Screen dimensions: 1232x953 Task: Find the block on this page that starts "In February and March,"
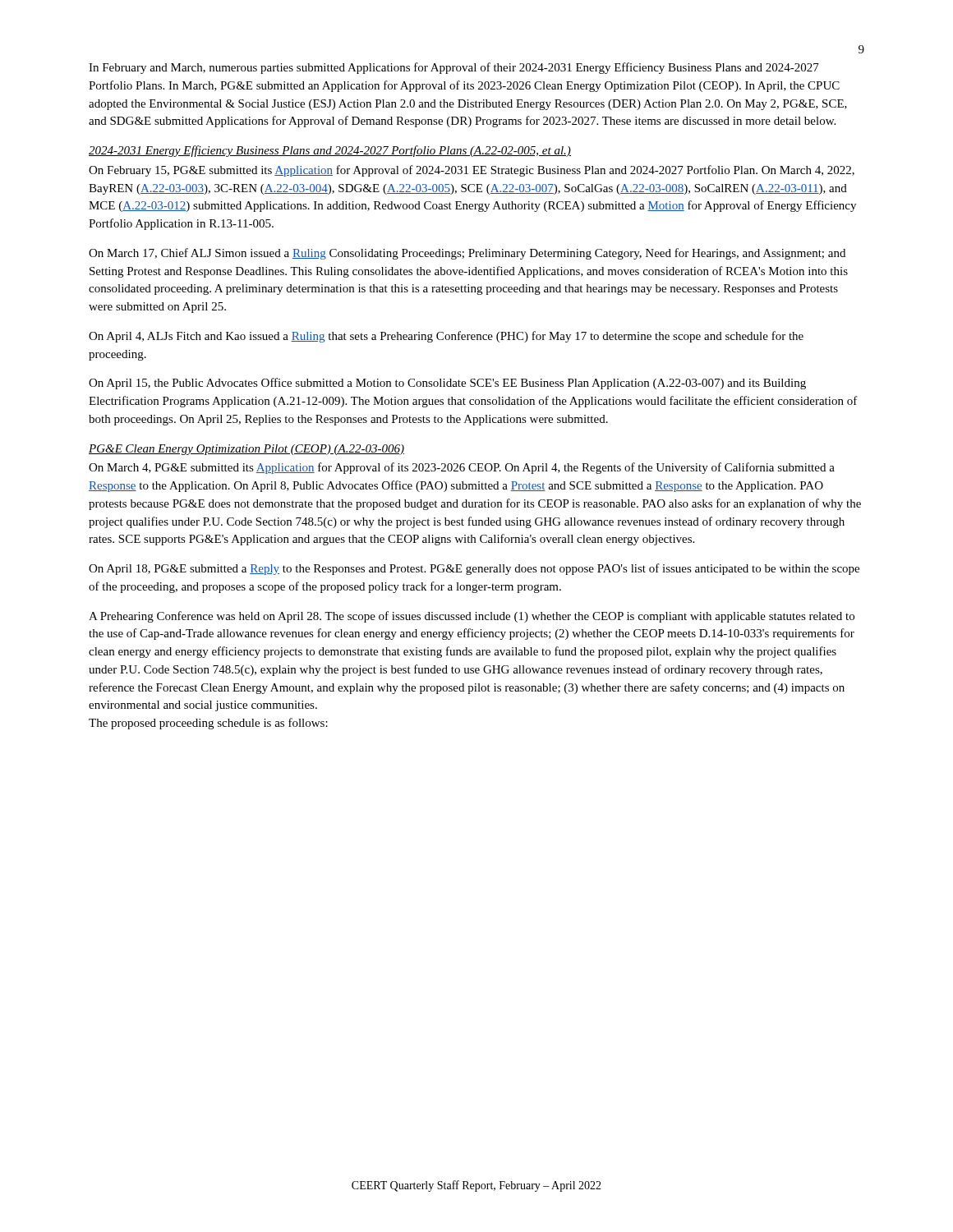click(x=468, y=94)
